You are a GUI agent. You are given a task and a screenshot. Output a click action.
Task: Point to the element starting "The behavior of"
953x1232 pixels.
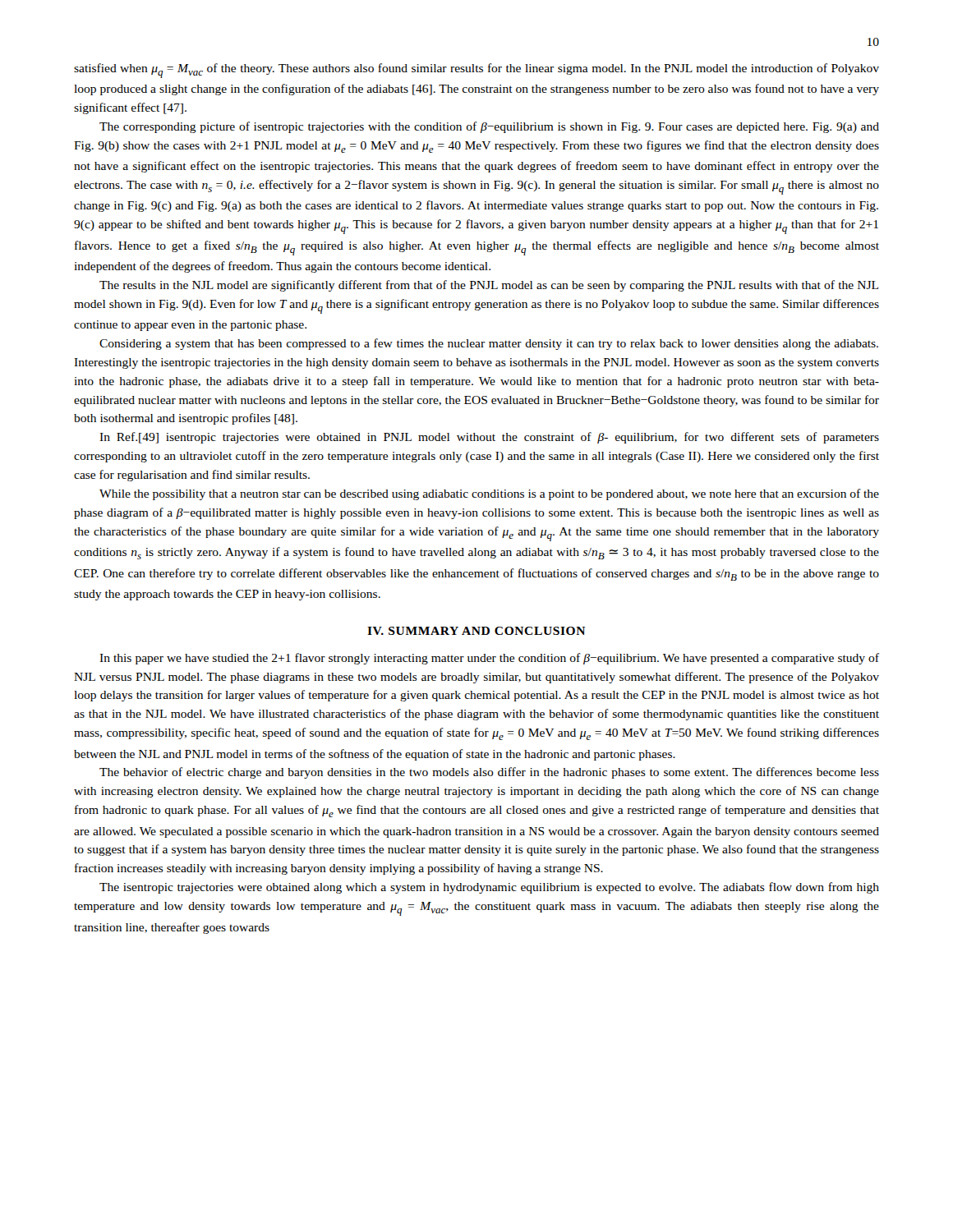[x=476, y=821]
